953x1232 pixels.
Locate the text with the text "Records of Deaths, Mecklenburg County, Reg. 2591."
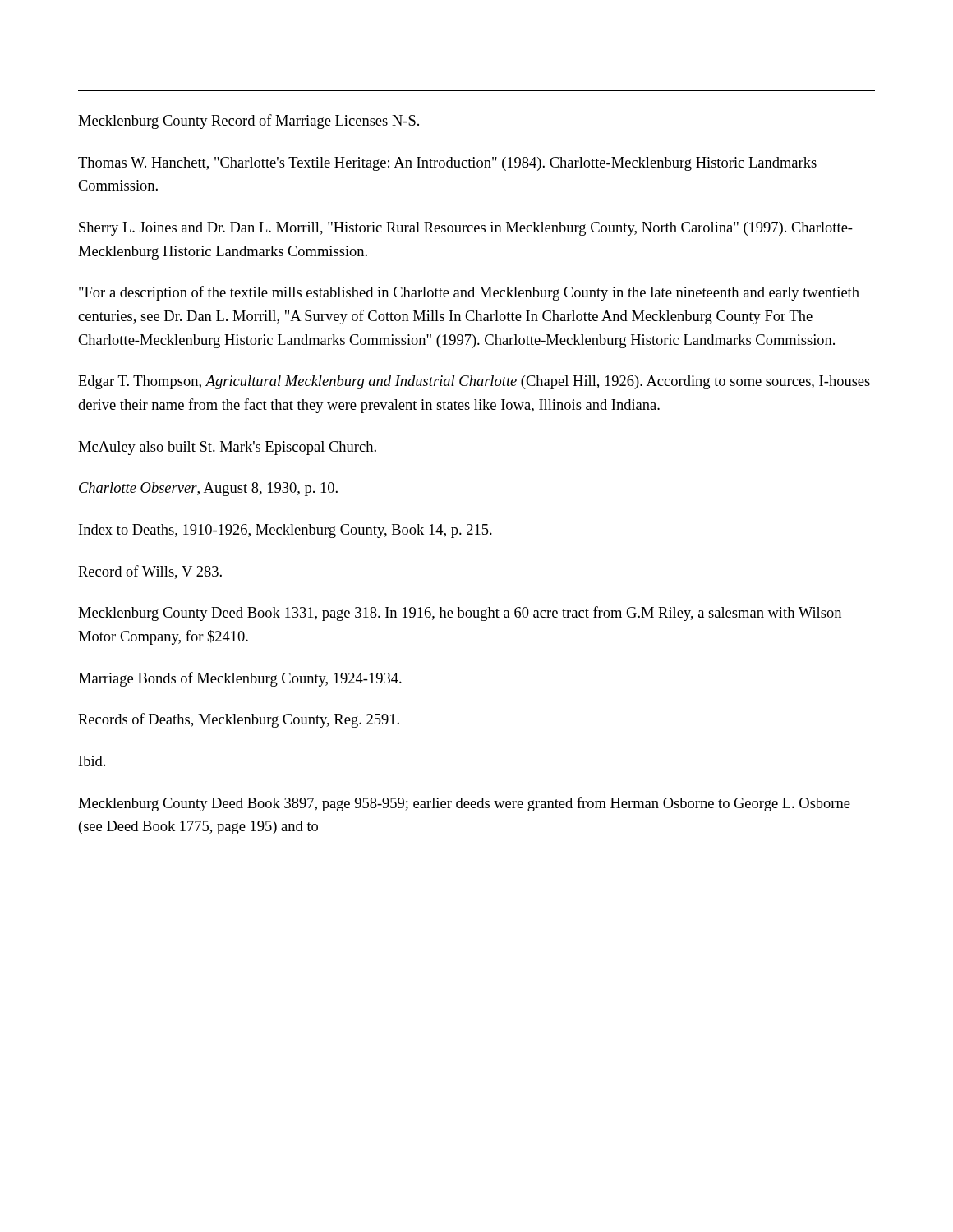click(x=239, y=720)
